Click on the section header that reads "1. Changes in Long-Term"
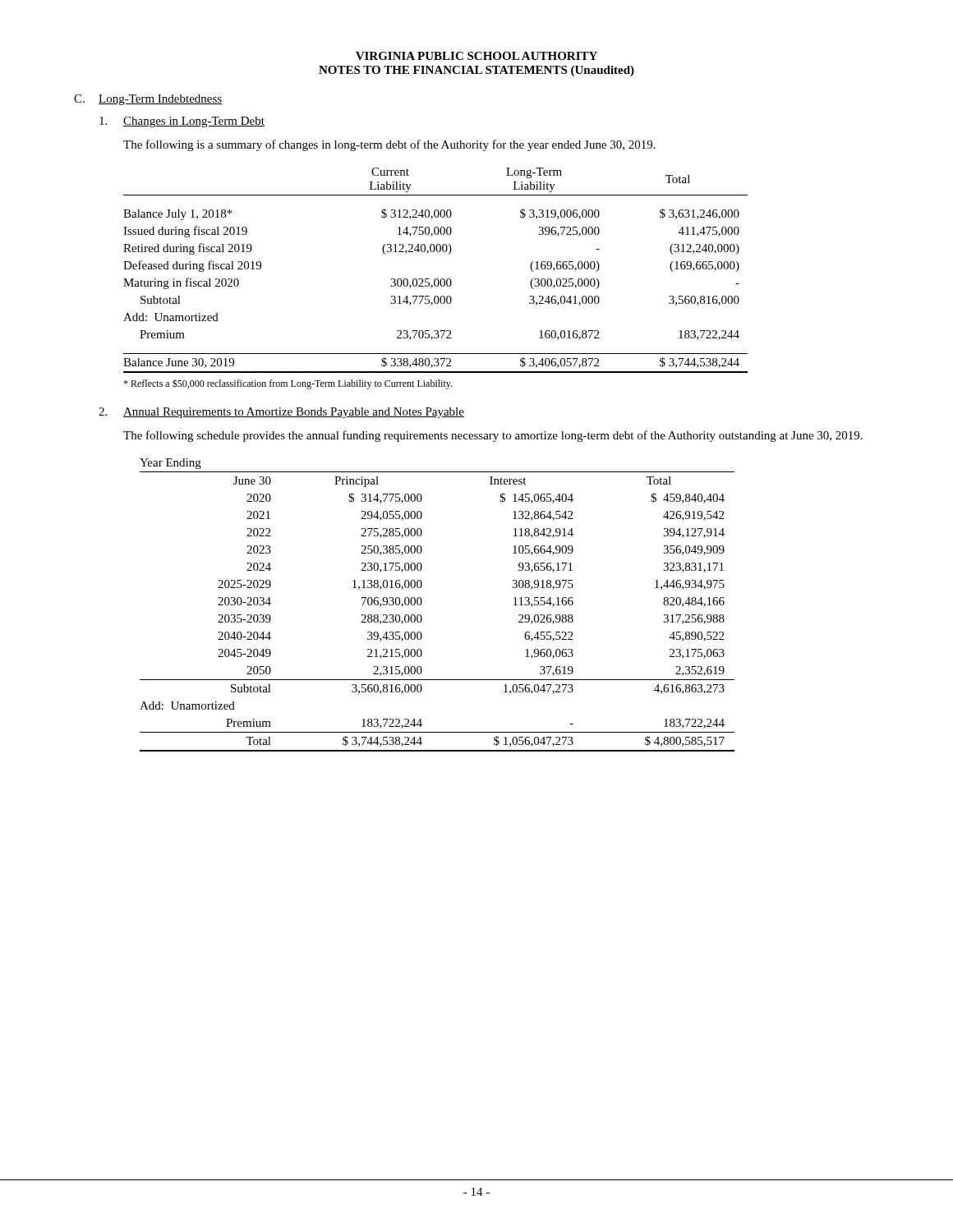This screenshot has height=1232, width=953. [x=181, y=121]
